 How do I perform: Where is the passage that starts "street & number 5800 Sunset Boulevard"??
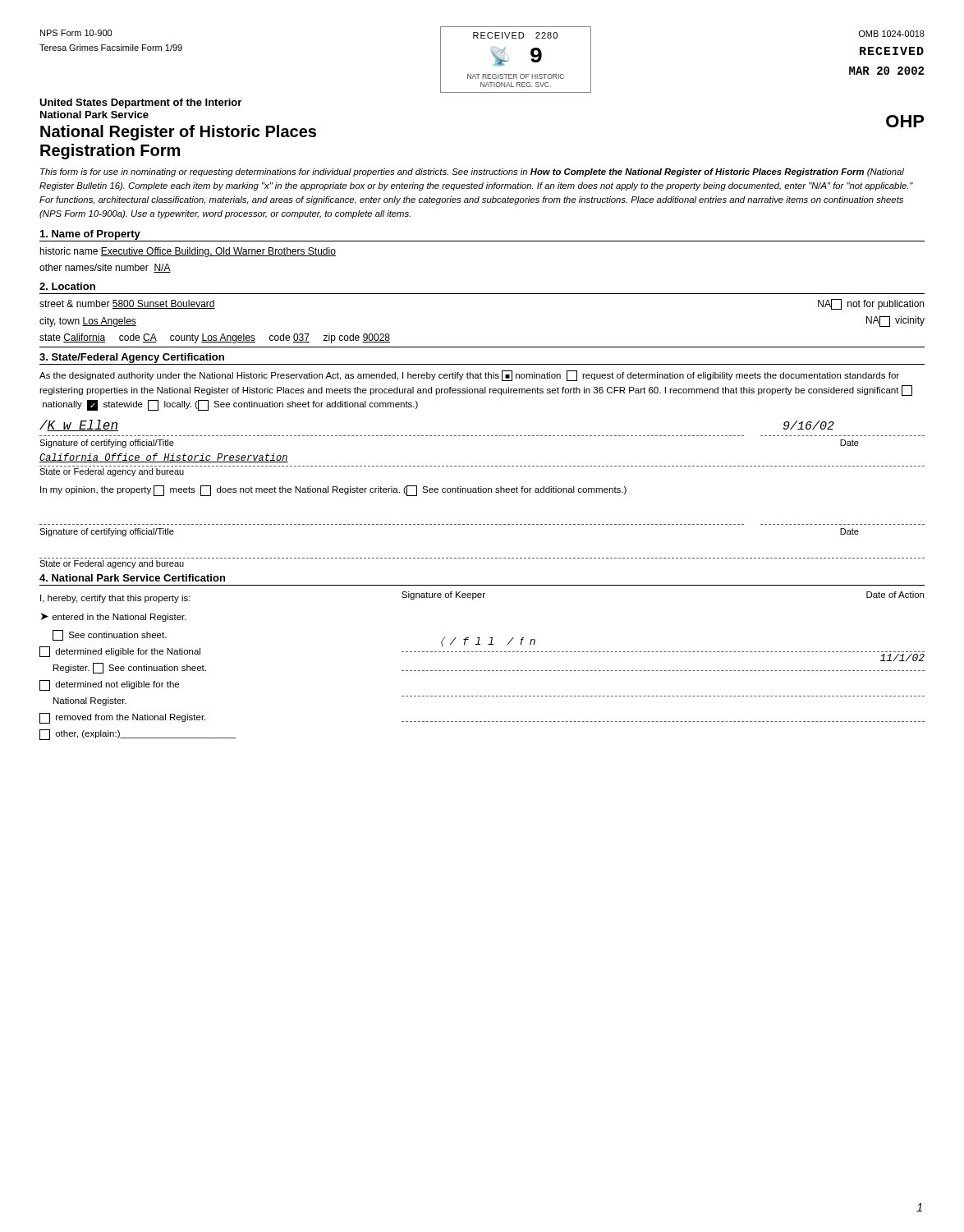pos(482,304)
